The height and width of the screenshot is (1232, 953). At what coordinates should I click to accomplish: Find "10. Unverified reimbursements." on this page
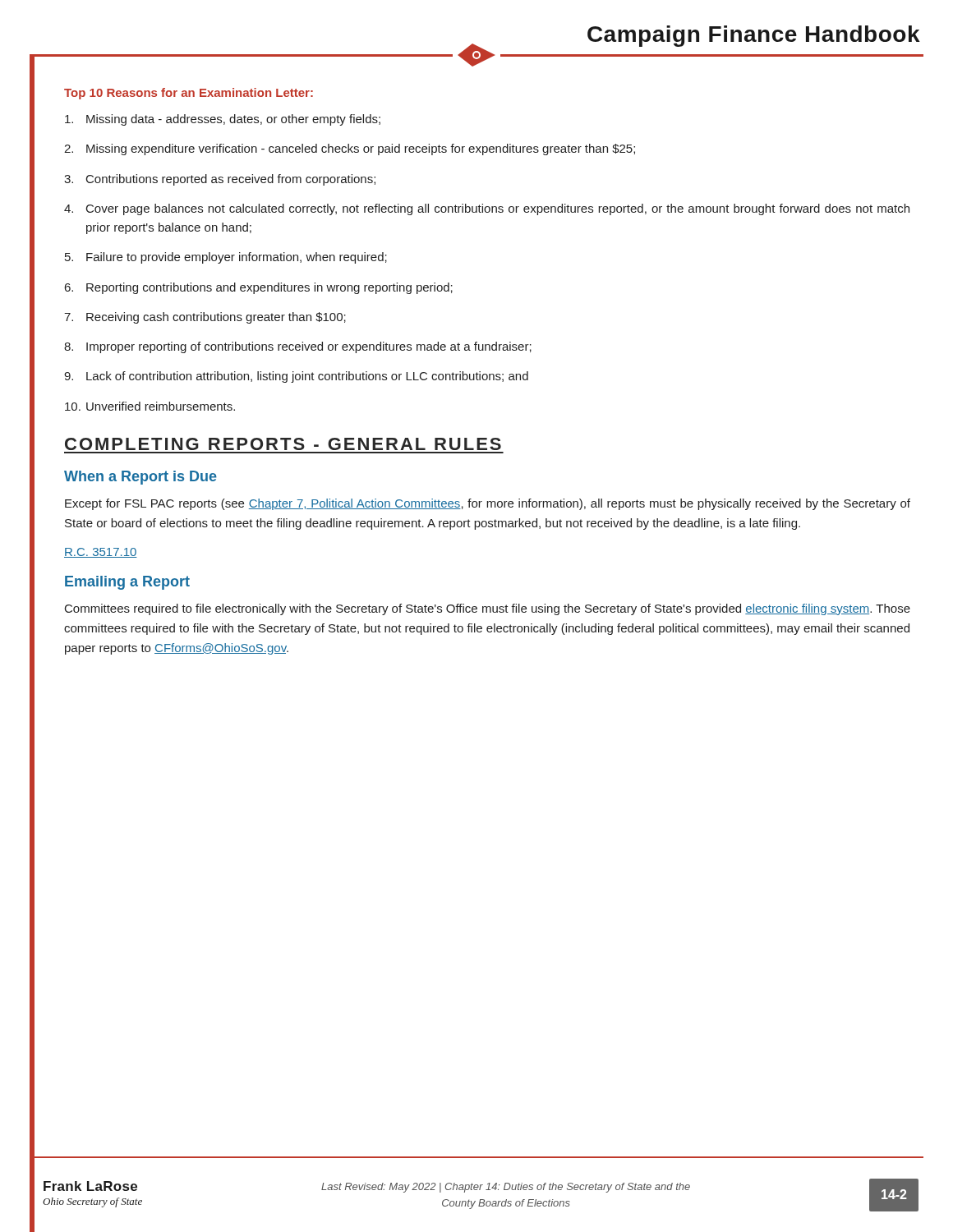[x=150, y=406]
